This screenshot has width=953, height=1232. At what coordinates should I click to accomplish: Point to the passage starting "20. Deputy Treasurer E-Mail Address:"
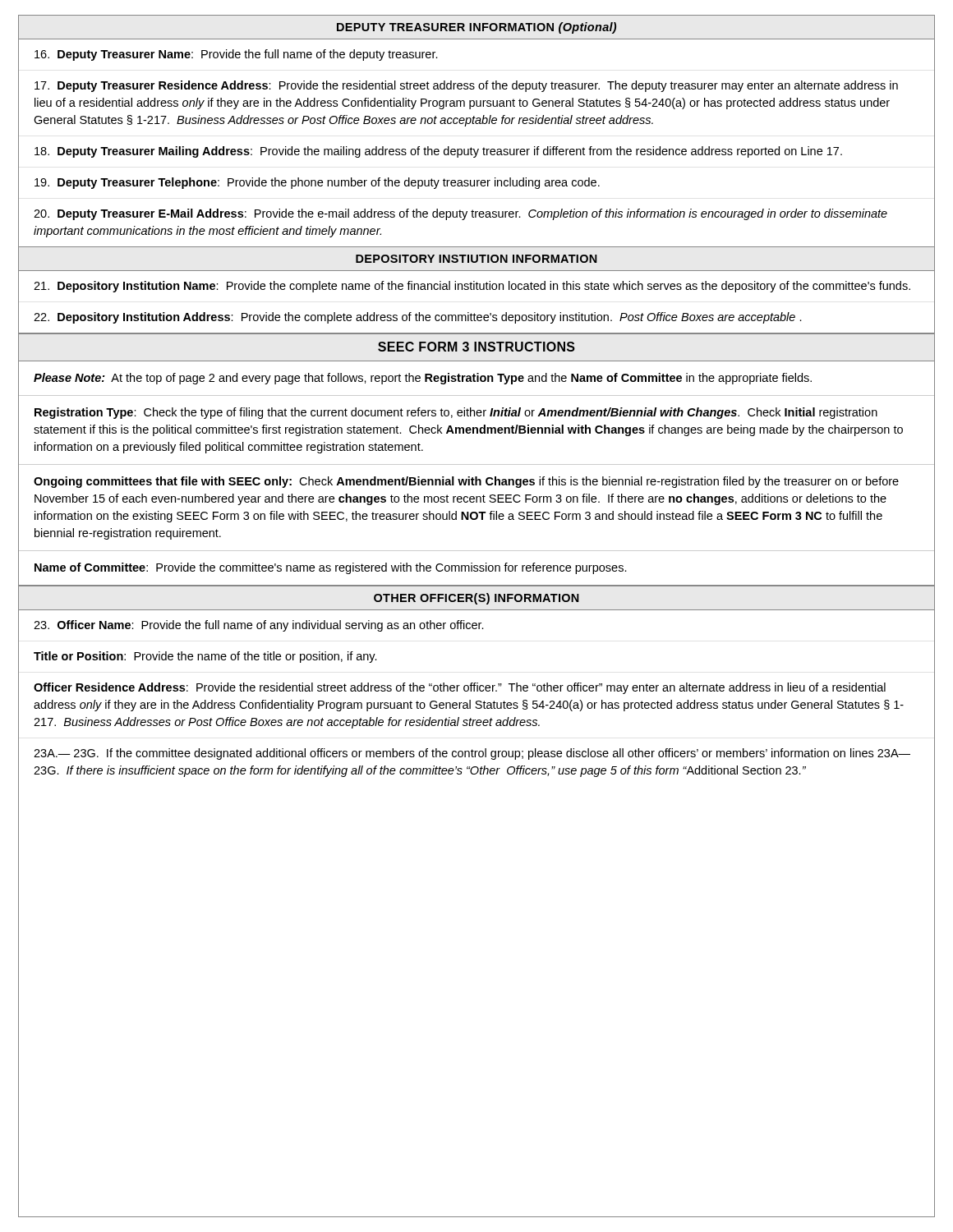point(461,222)
